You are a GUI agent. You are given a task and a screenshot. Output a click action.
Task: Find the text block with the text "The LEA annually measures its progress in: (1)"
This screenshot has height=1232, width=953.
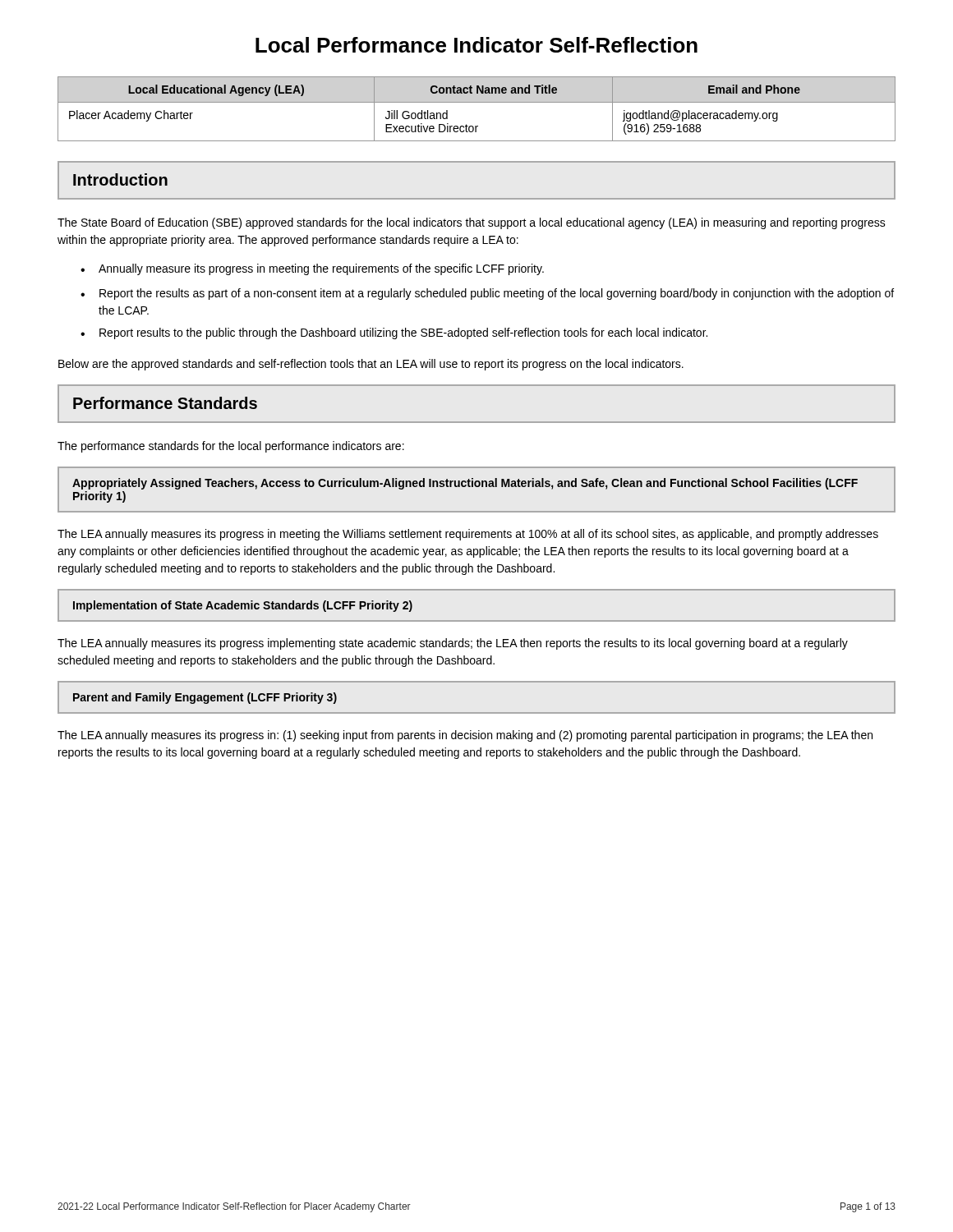coord(465,744)
